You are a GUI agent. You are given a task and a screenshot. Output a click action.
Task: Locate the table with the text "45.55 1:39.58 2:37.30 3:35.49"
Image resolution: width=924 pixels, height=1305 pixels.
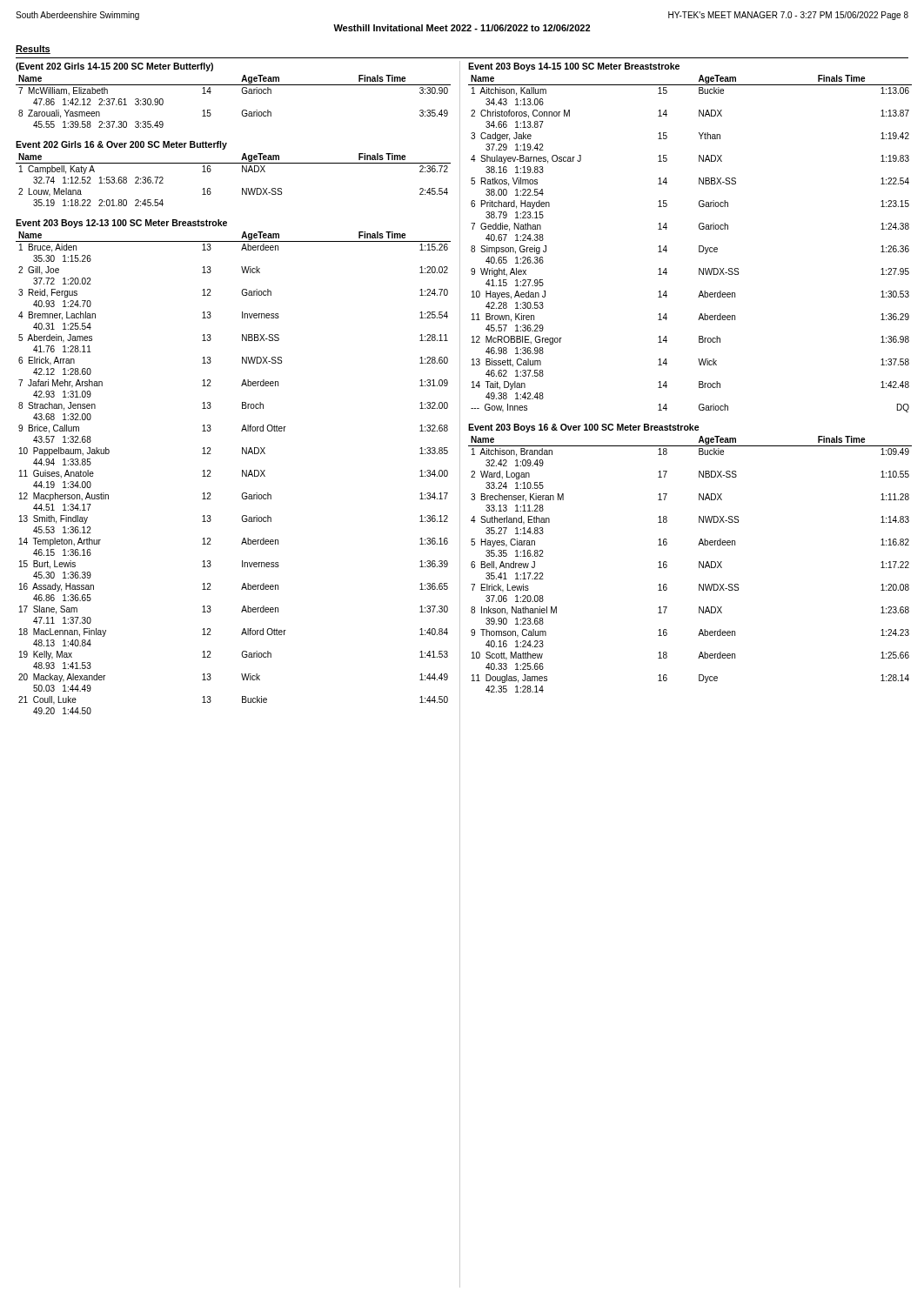coord(233,102)
